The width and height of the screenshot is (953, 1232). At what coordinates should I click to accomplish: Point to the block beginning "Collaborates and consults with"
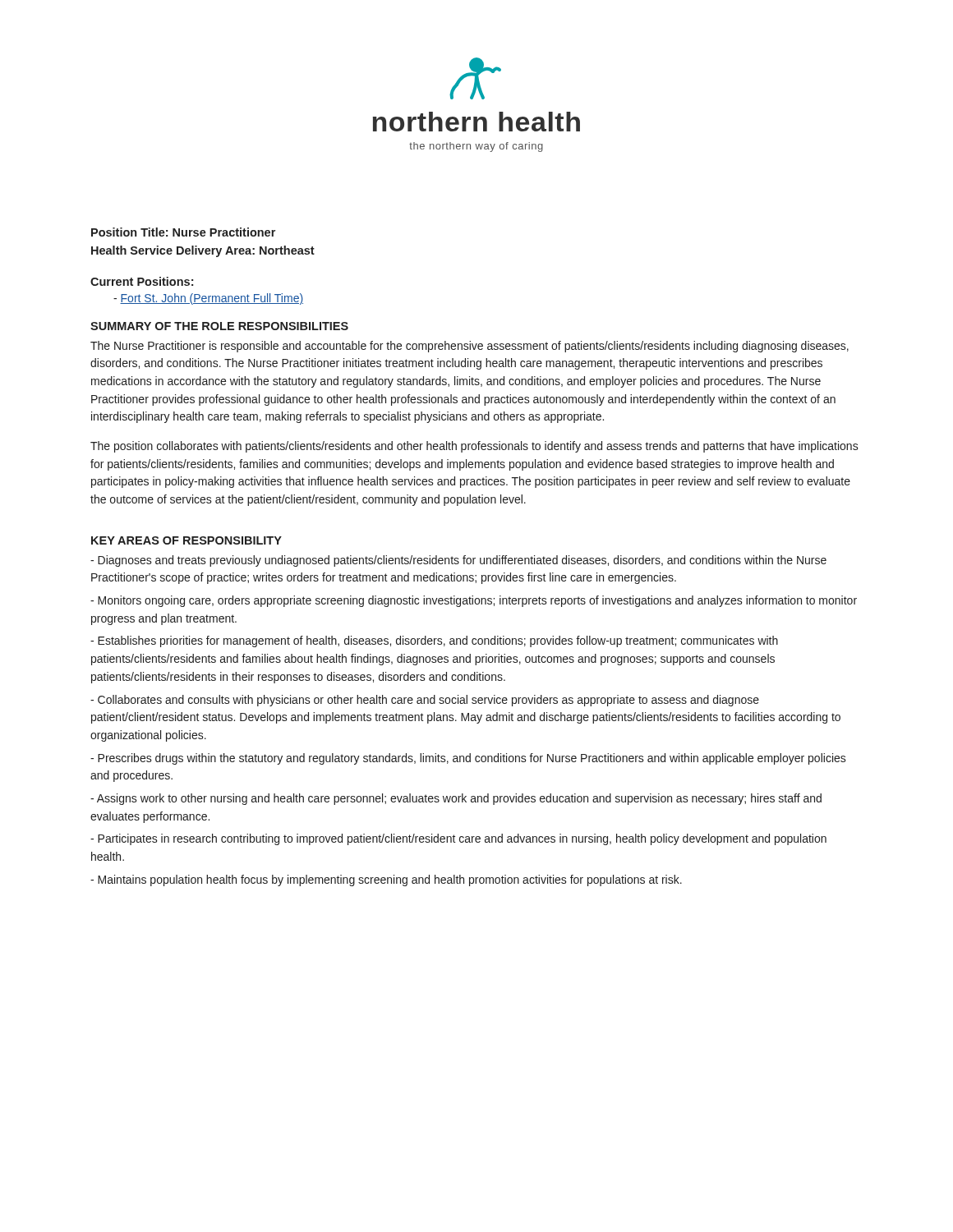pos(466,717)
